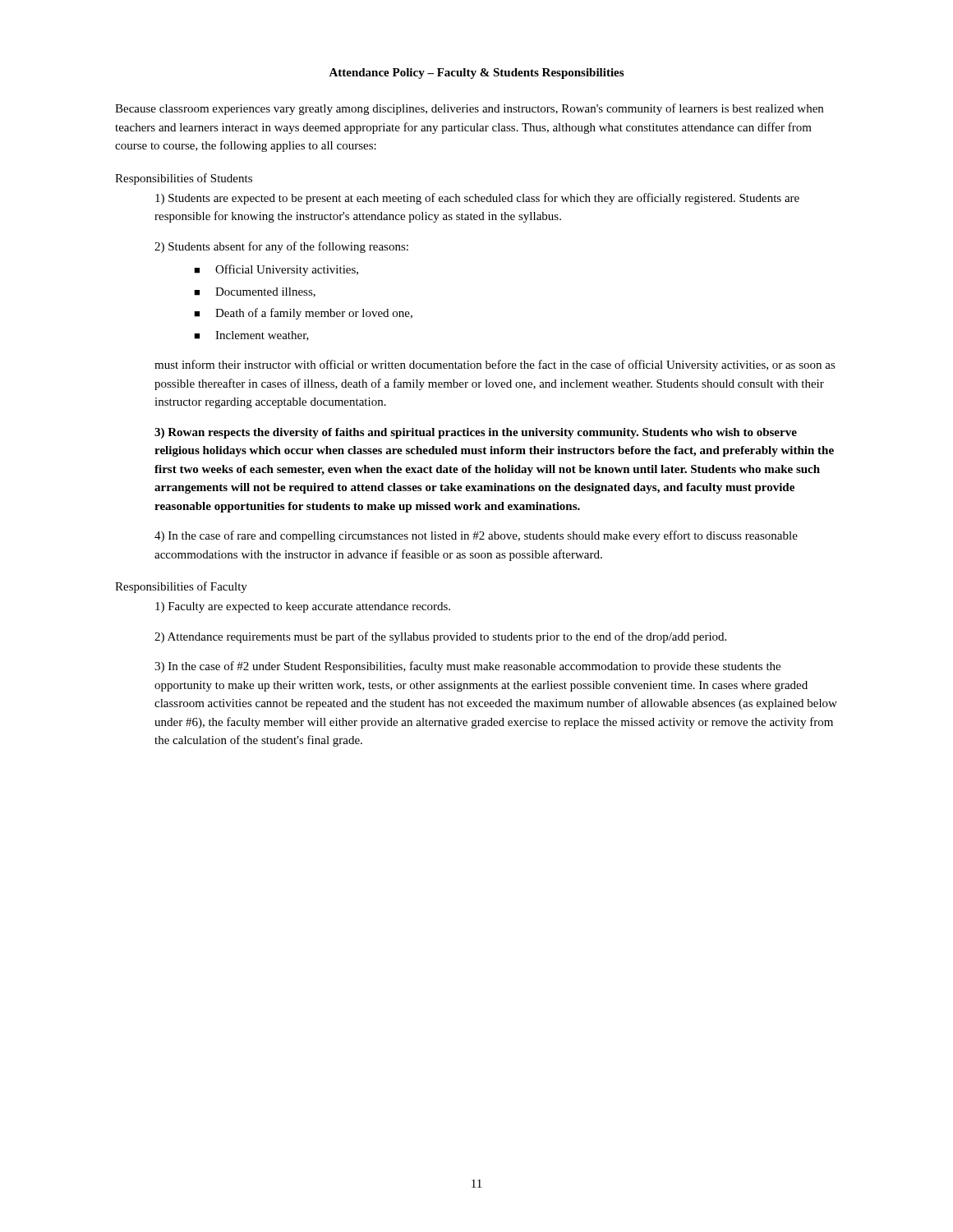This screenshot has width=953, height=1232.
Task: Click on the title that reads "Attendance Policy – Faculty & Students Responsibilities"
Action: (x=476, y=72)
